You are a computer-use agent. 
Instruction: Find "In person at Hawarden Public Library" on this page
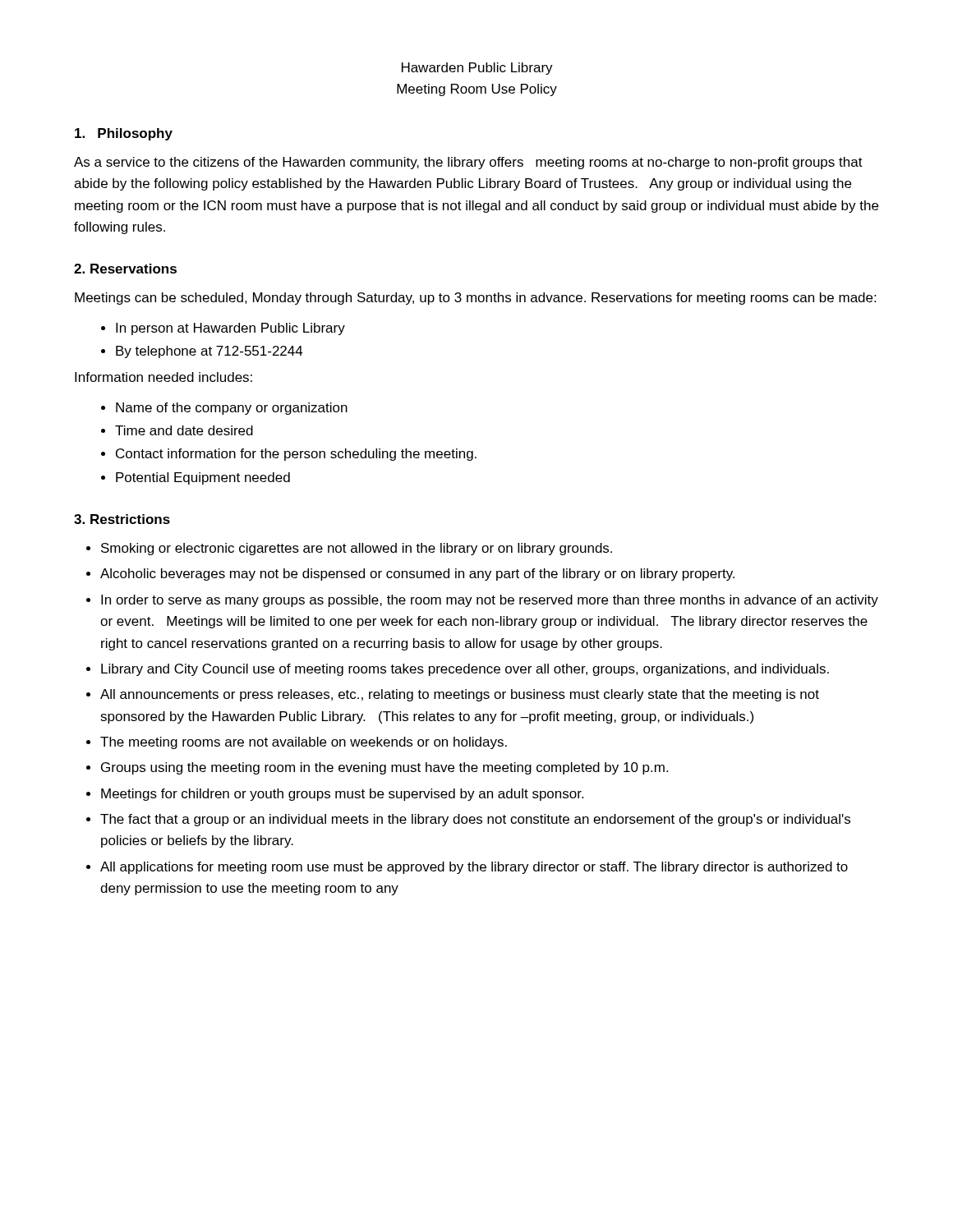(230, 329)
